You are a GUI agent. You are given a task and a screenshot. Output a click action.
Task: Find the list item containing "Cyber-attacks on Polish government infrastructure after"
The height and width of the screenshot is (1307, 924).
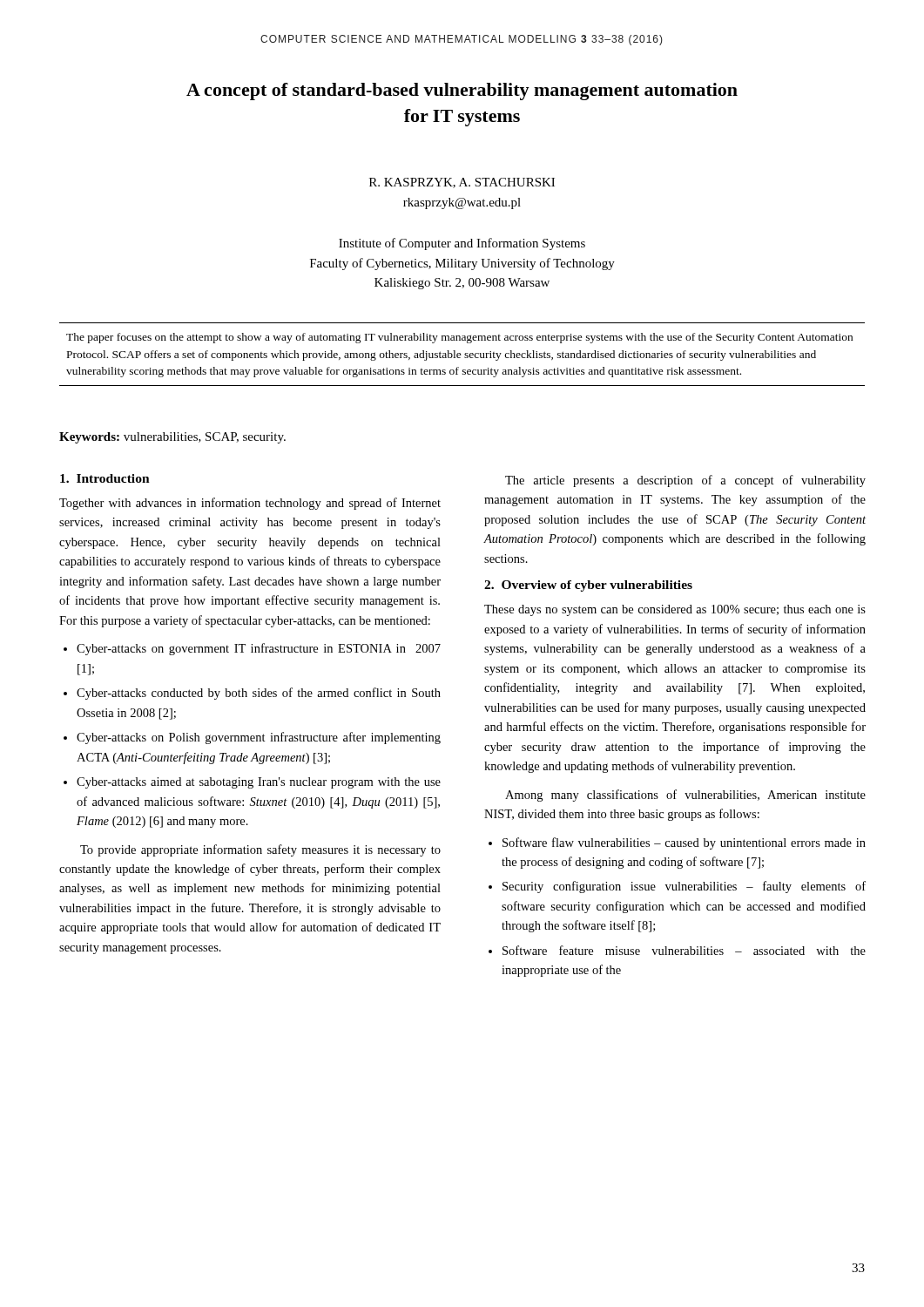coord(259,747)
